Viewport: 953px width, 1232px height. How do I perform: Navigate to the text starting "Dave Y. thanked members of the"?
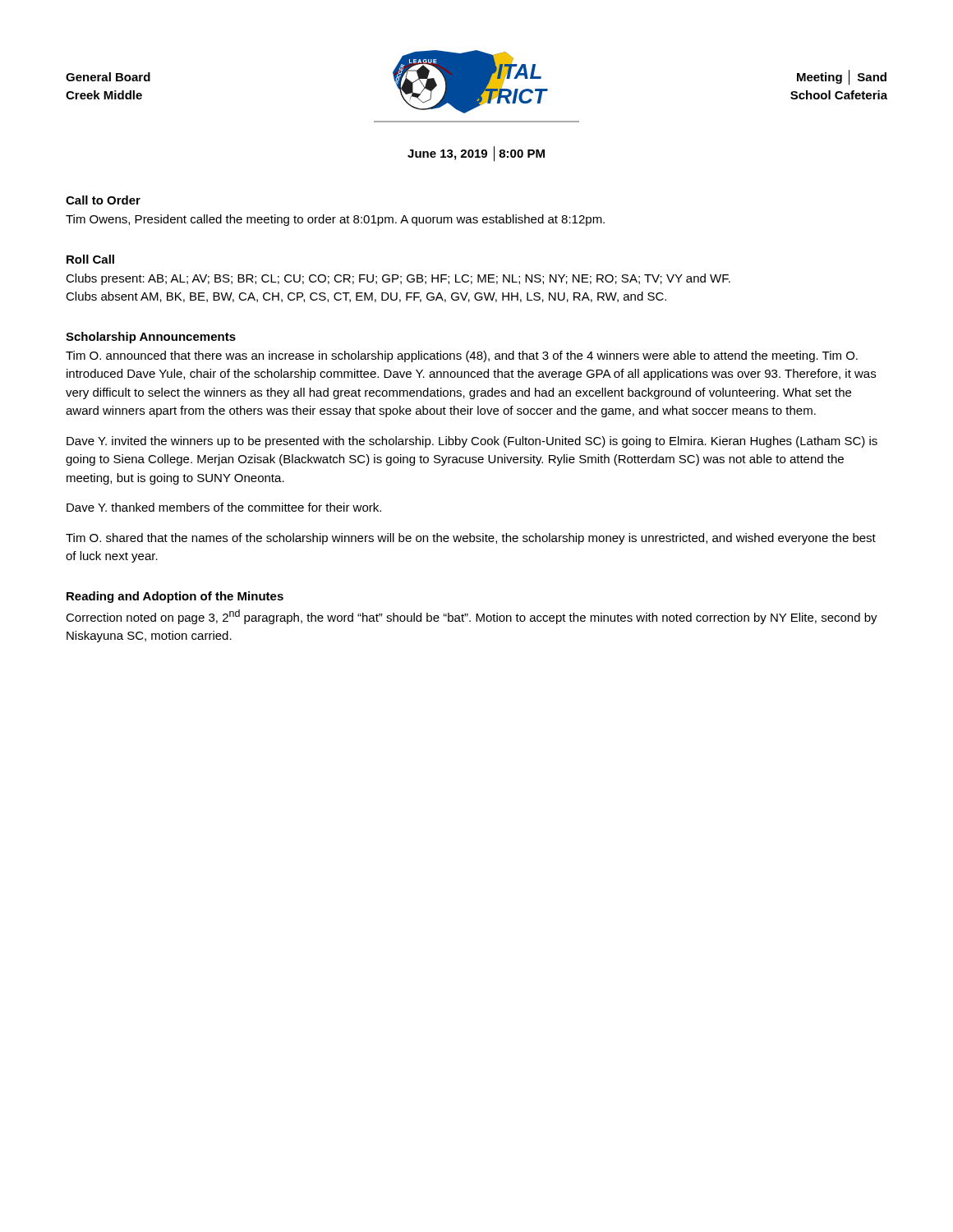pyautogui.click(x=224, y=507)
